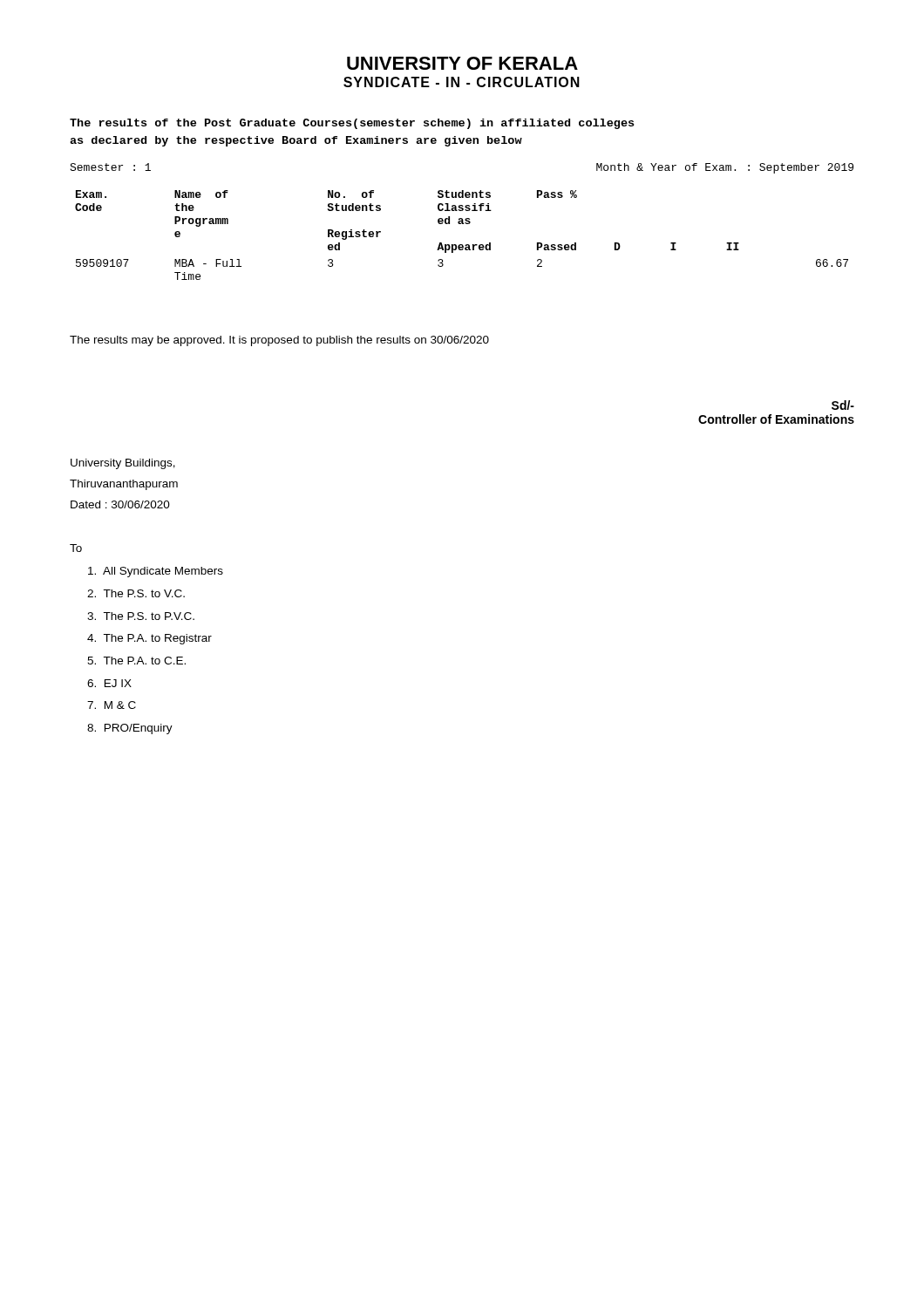Select the list item that reads "8. PRO/Enquiry"
This screenshot has width=924, height=1308.
pos(130,728)
